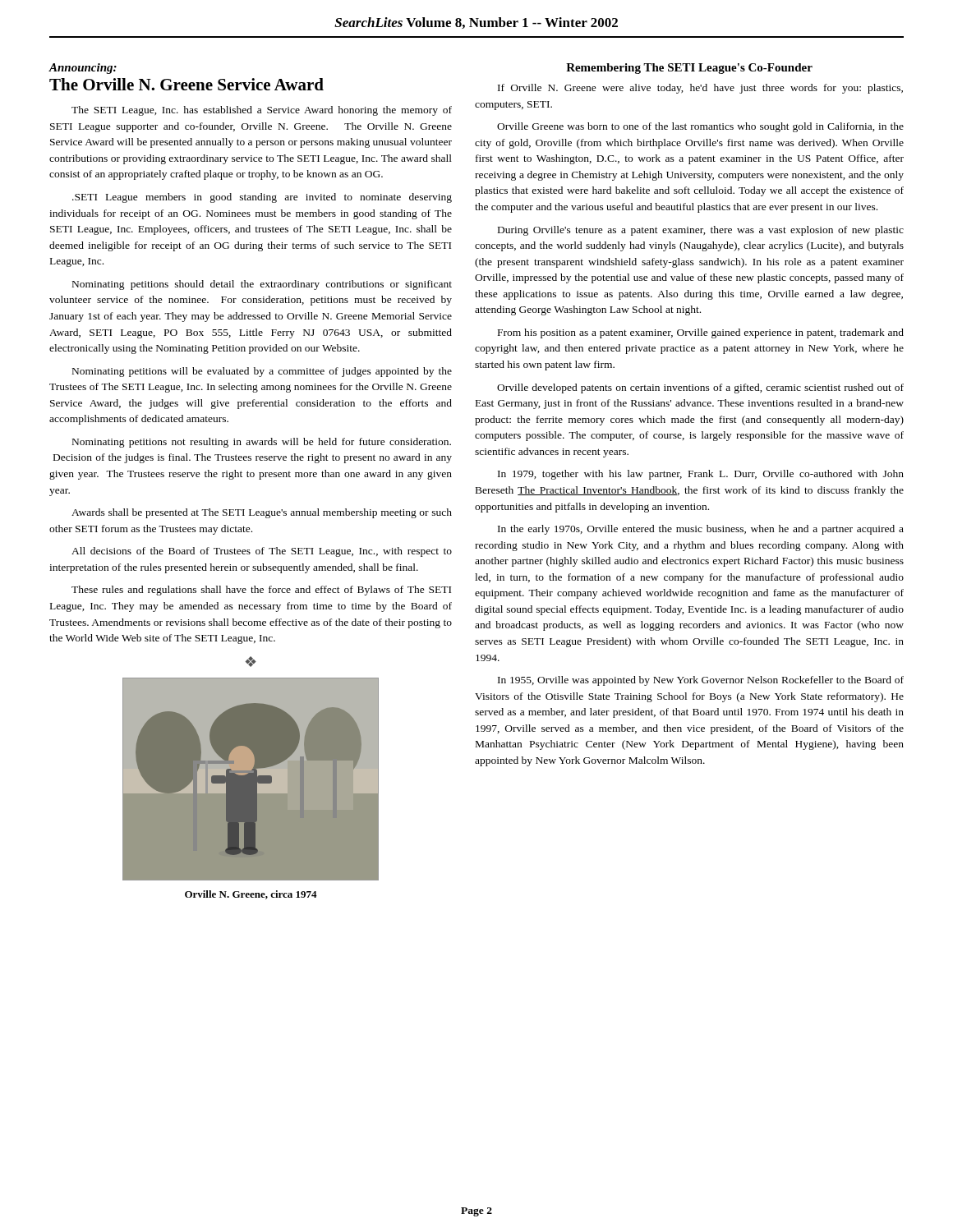Click on the text block starting "Remembering The SETI League's Co-Founder"
Image resolution: width=953 pixels, height=1232 pixels.
click(x=689, y=67)
